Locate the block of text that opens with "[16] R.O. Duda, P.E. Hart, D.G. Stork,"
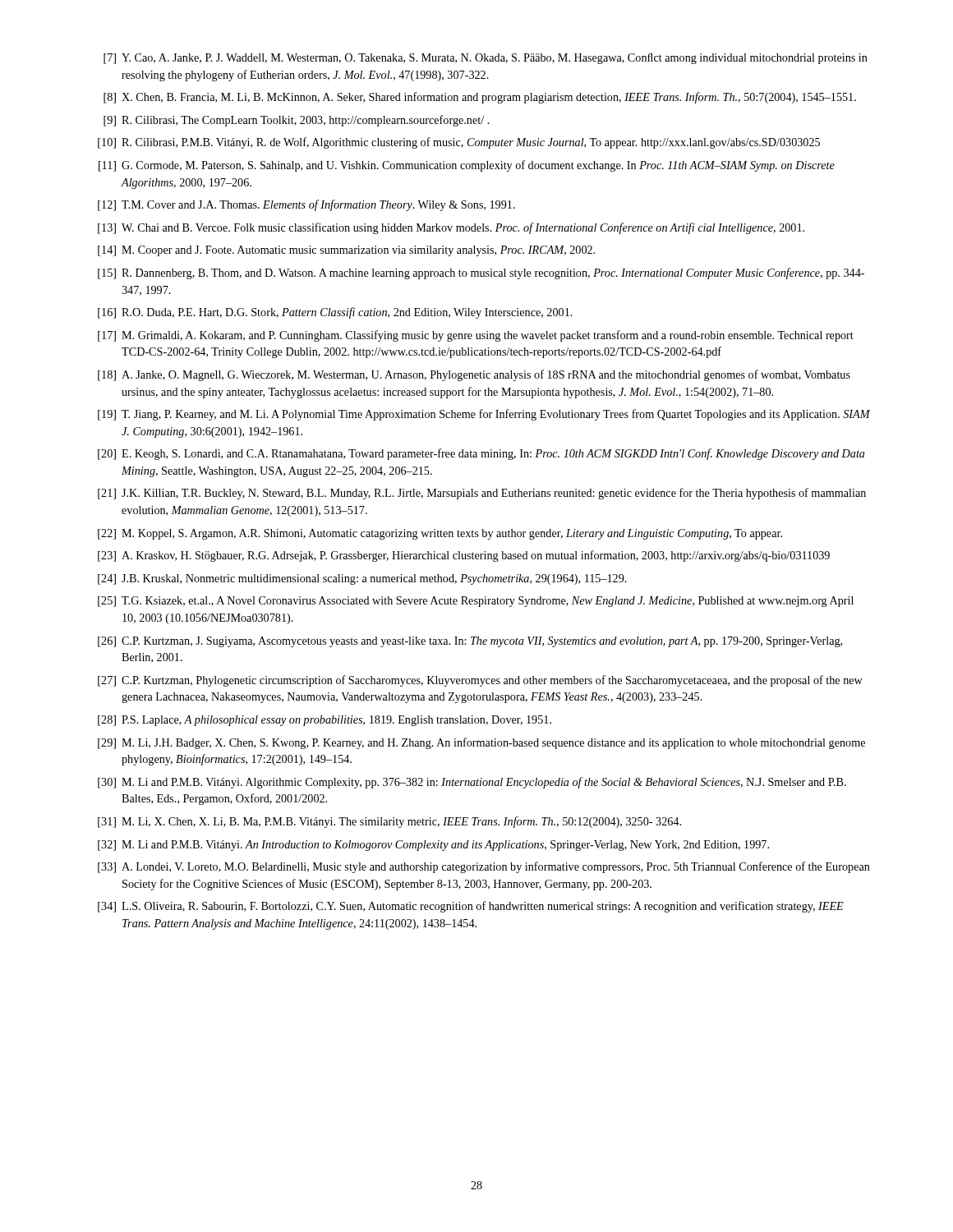The height and width of the screenshot is (1232, 953). 476,312
